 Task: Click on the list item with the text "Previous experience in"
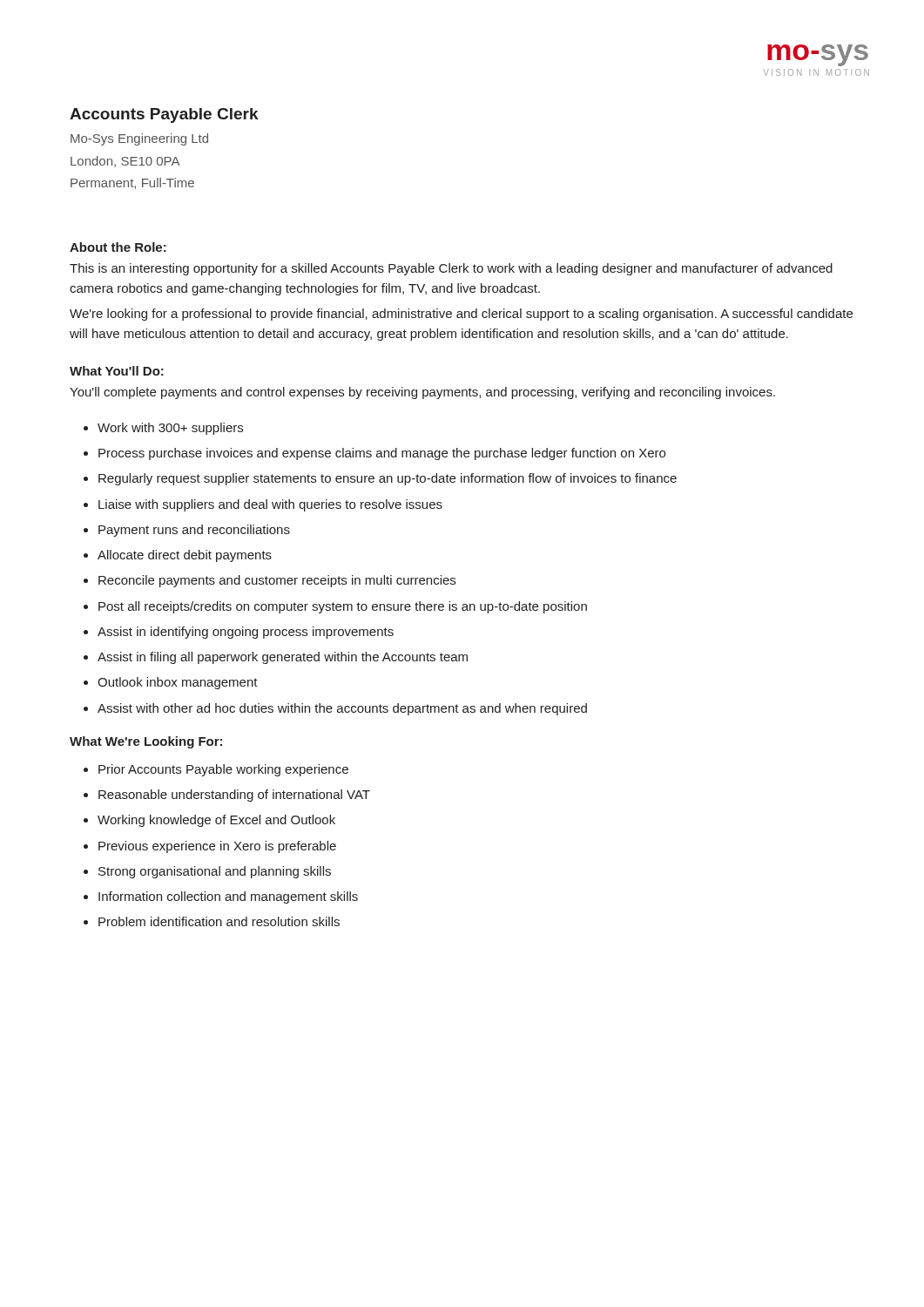(x=217, y=845)
